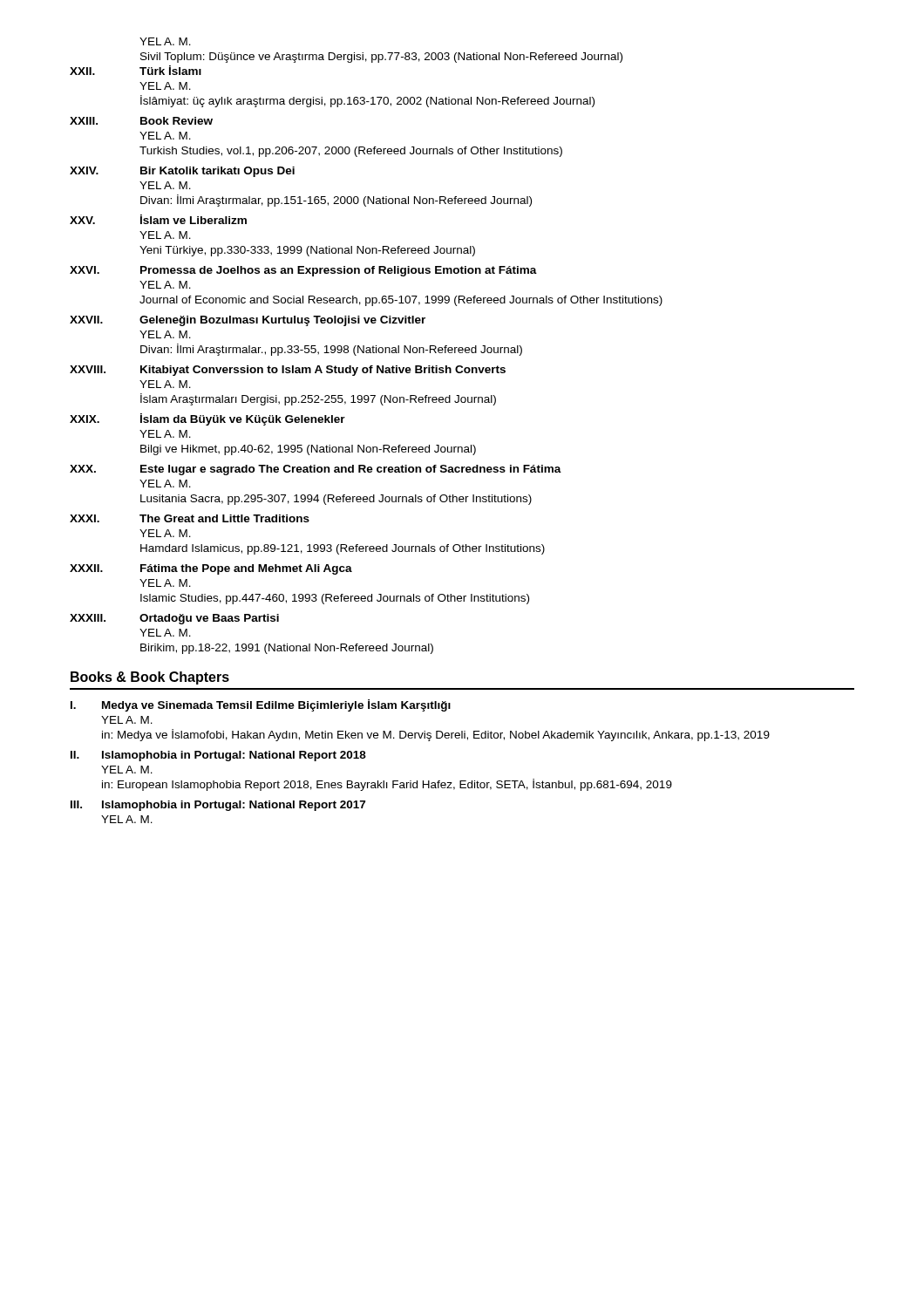The width and height of the screenshot is (924, 1308).
Task: Select the passage starting "XXIII. Book Review"
Action: pos(141,121)
